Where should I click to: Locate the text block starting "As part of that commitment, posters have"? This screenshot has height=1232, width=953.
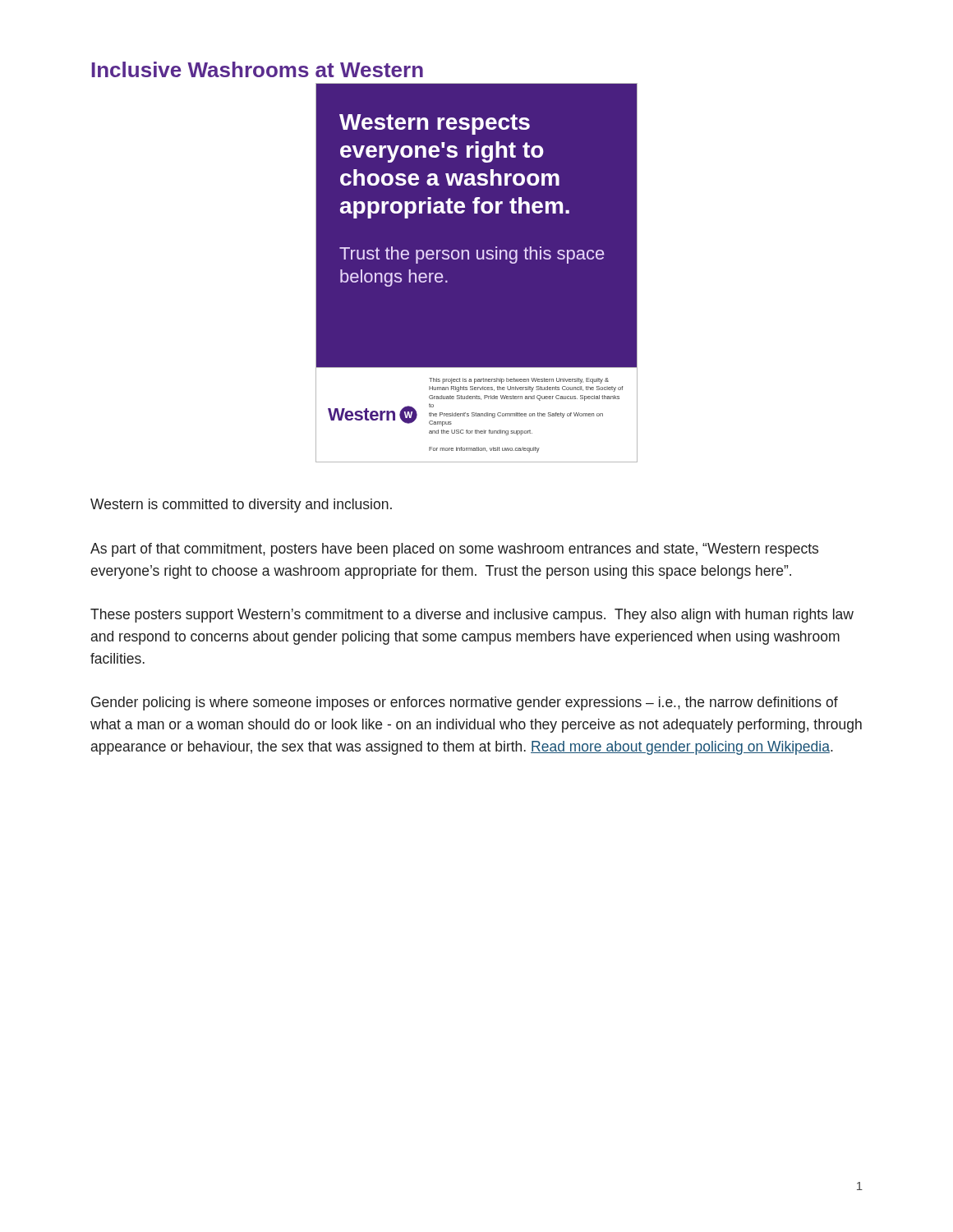476,560
